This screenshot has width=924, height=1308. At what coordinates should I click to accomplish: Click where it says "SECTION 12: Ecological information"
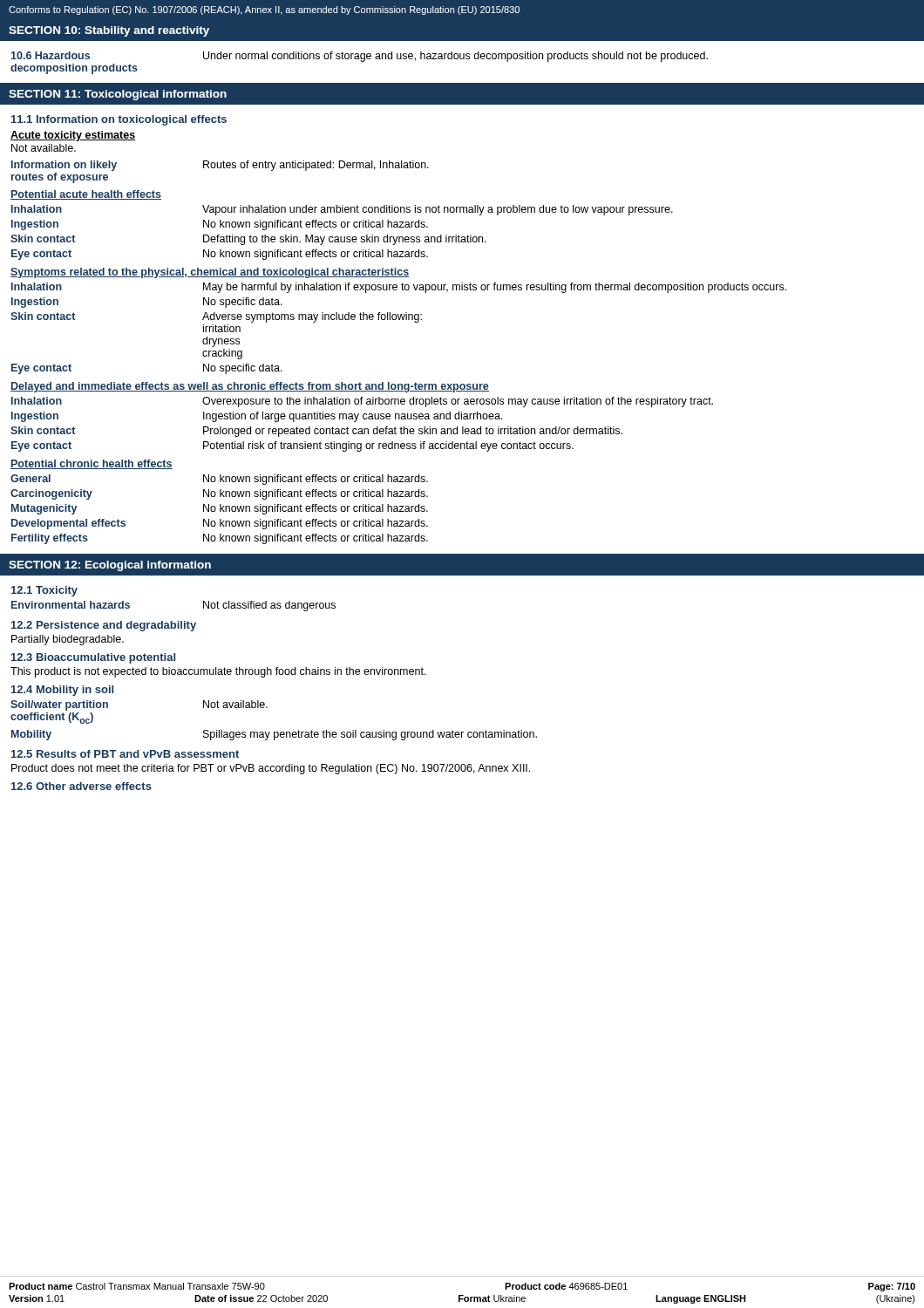110,565
